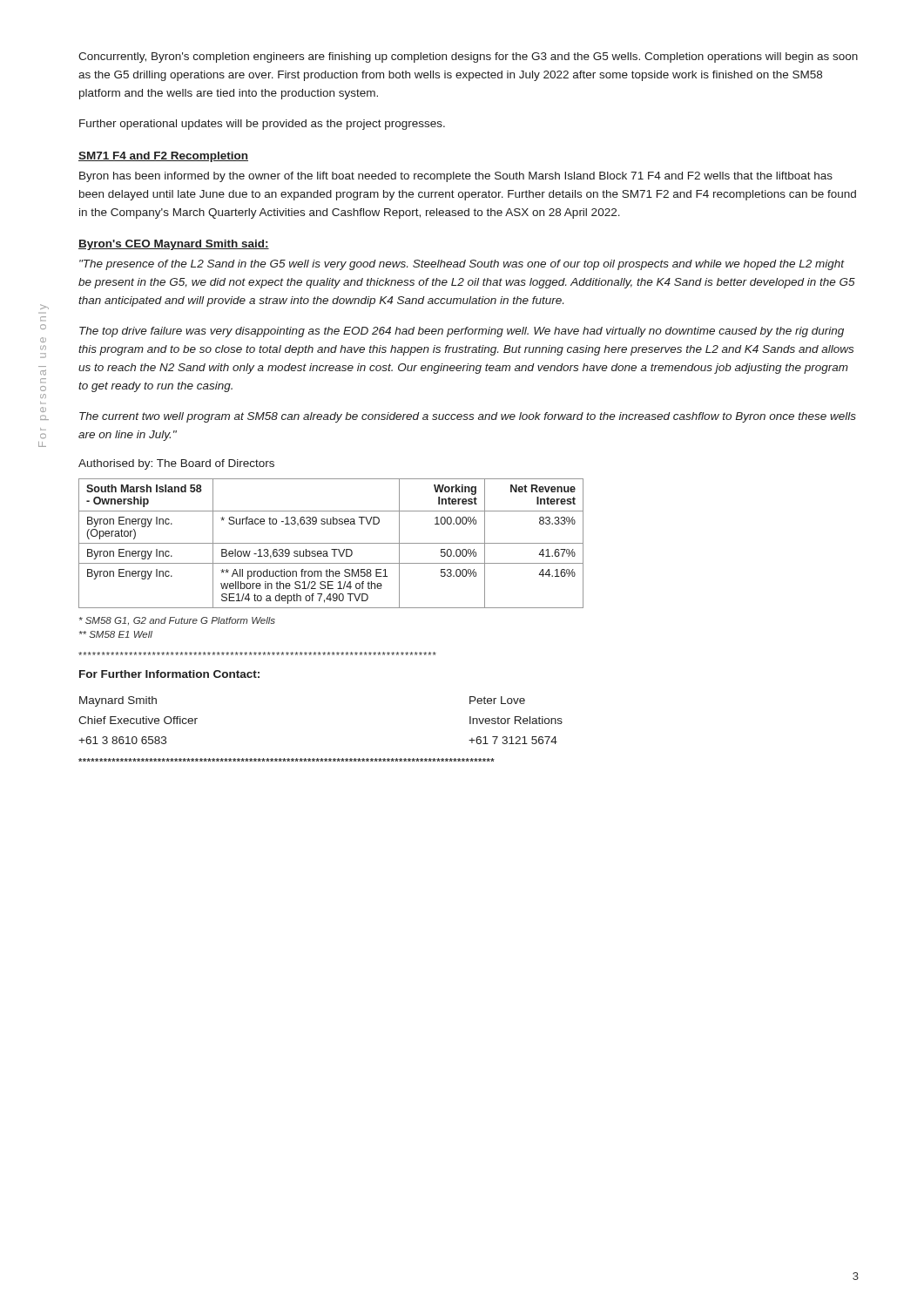Select the table
The height and width of the screenshot is (1307, 924).
469,543
